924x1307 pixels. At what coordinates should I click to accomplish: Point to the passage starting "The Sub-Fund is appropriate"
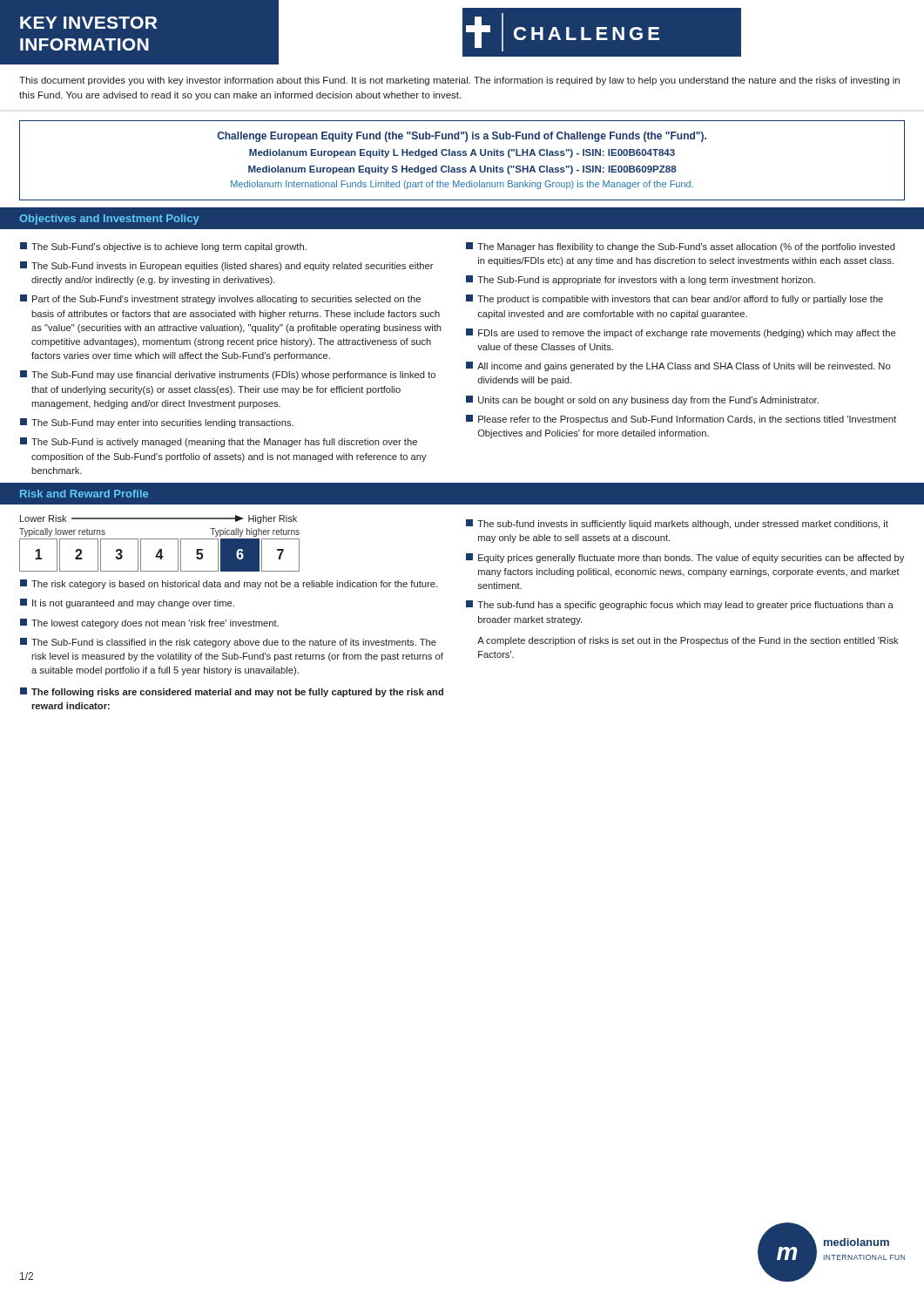click(x=685, y=280)
